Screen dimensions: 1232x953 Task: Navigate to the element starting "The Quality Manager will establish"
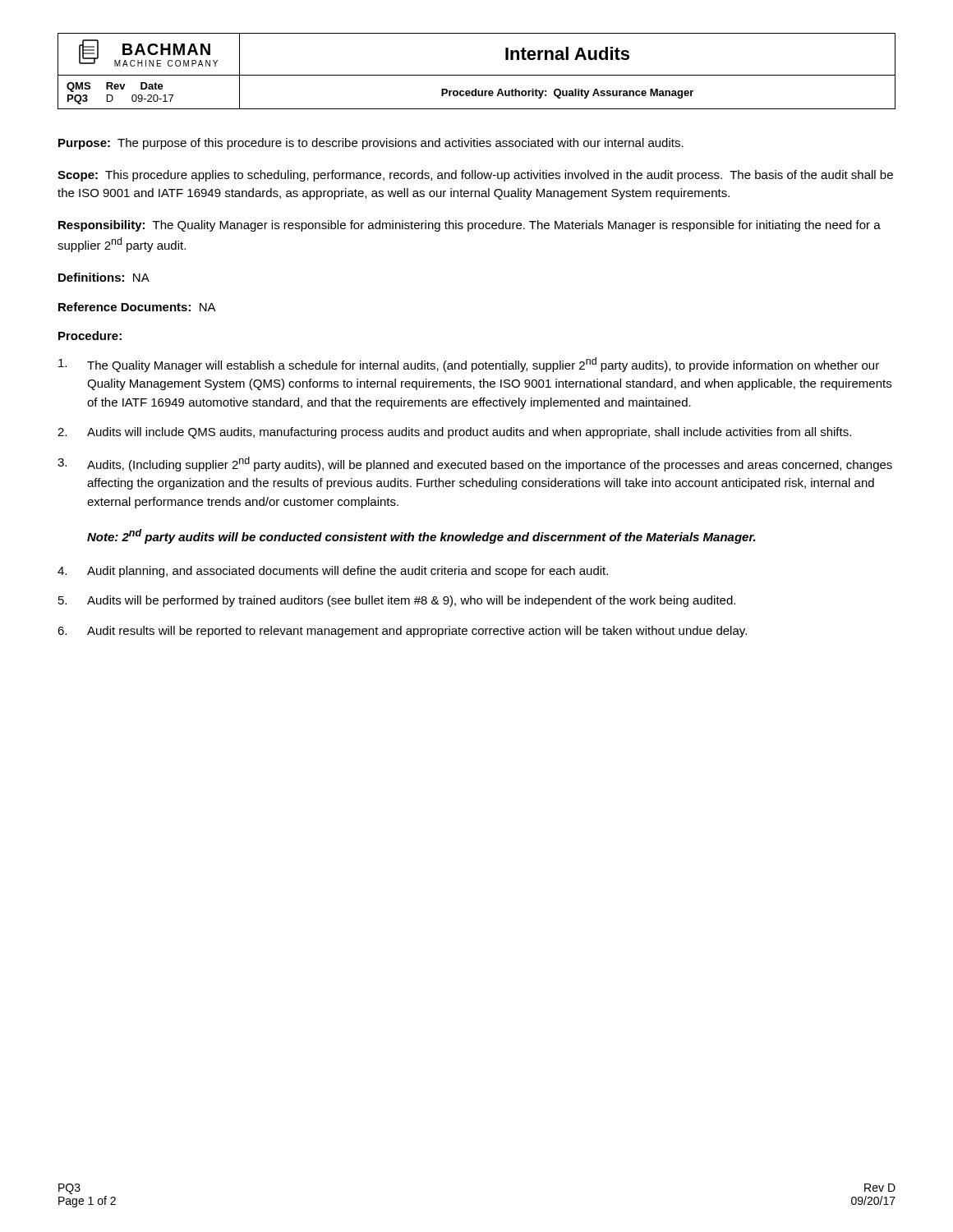tap(476, 383)
